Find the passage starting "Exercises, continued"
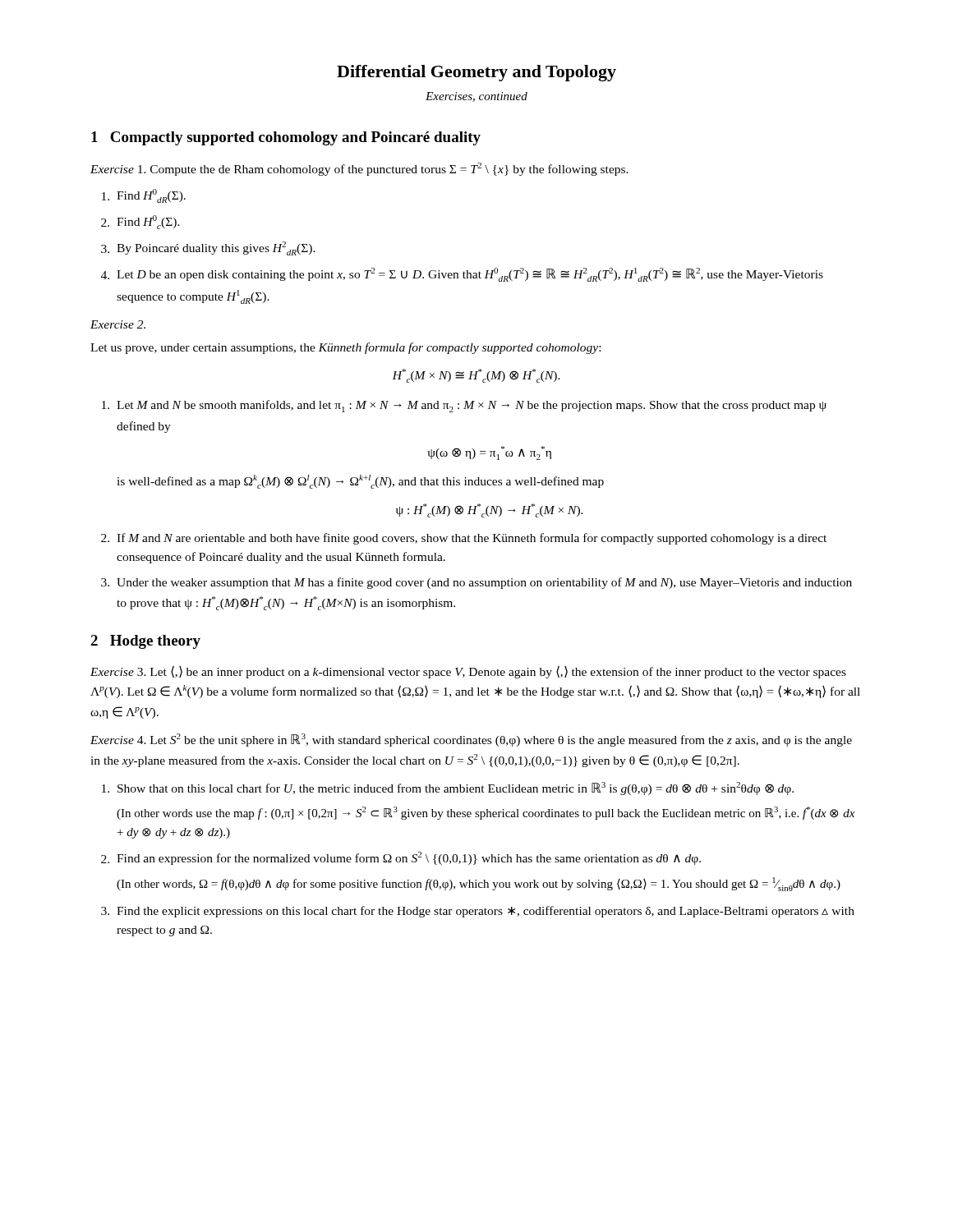 click(476, 96)
